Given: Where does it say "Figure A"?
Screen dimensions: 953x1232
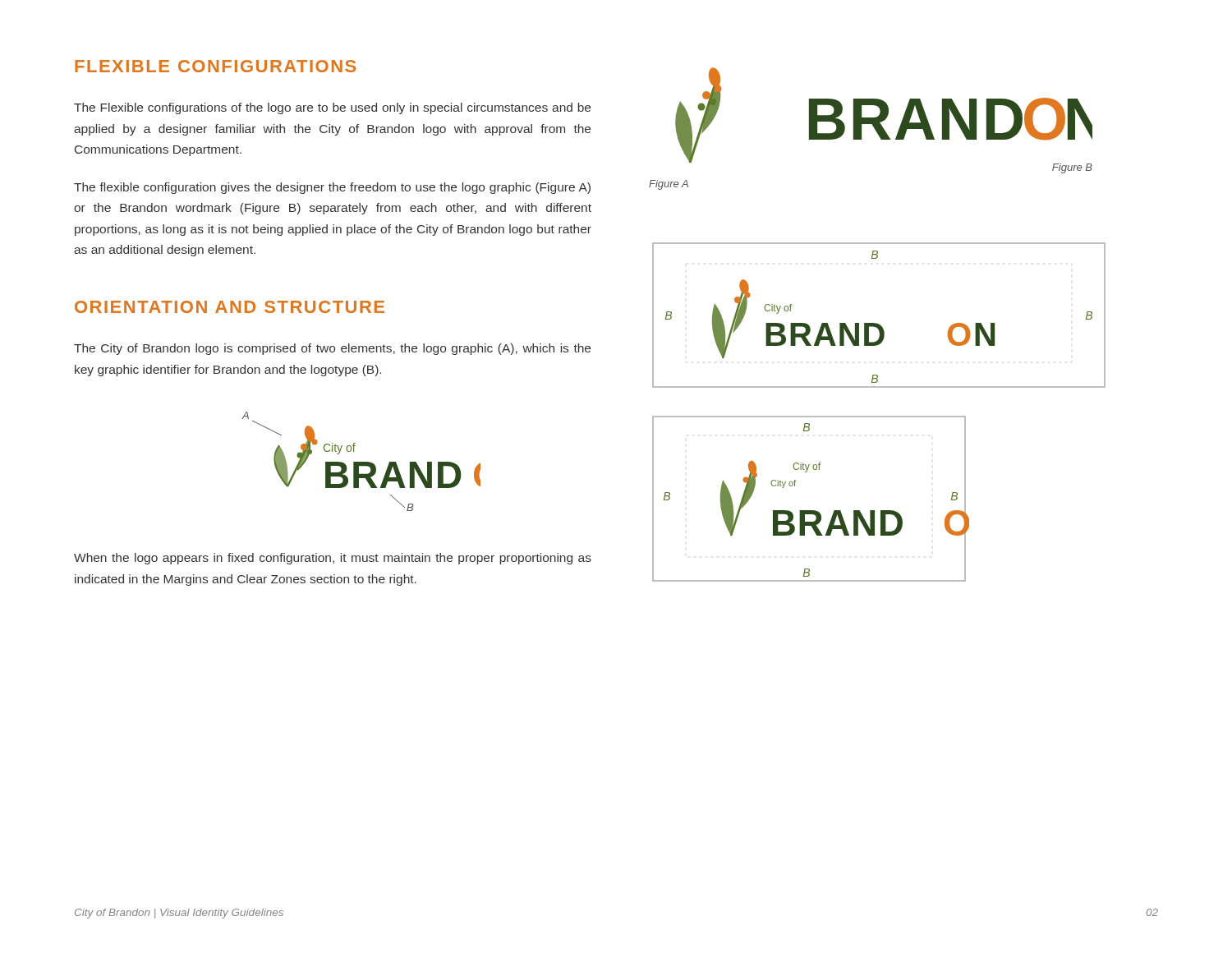Looking at the screenshot, I should point(669,184).
